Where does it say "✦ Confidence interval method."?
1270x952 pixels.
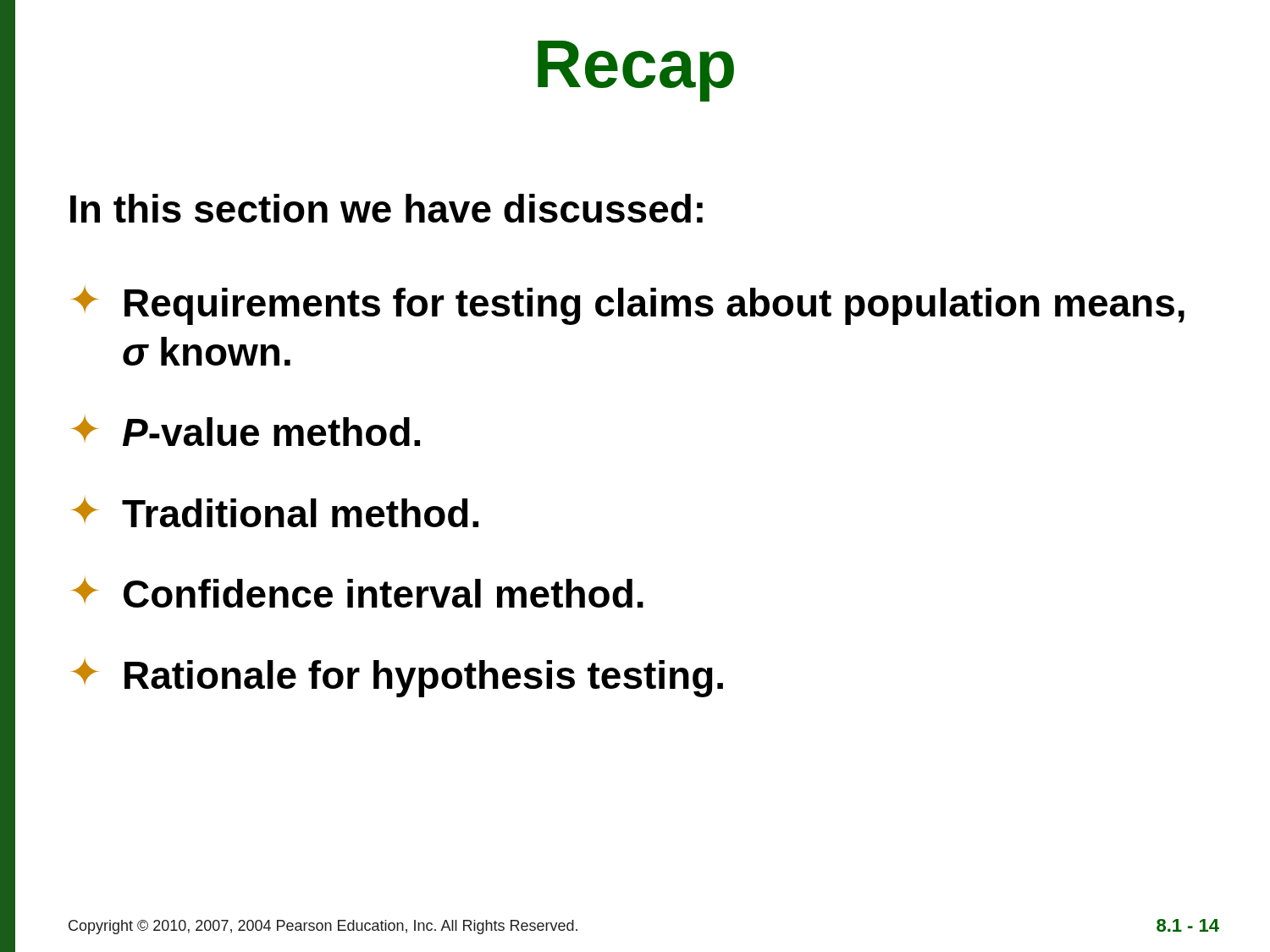point(357,595)
